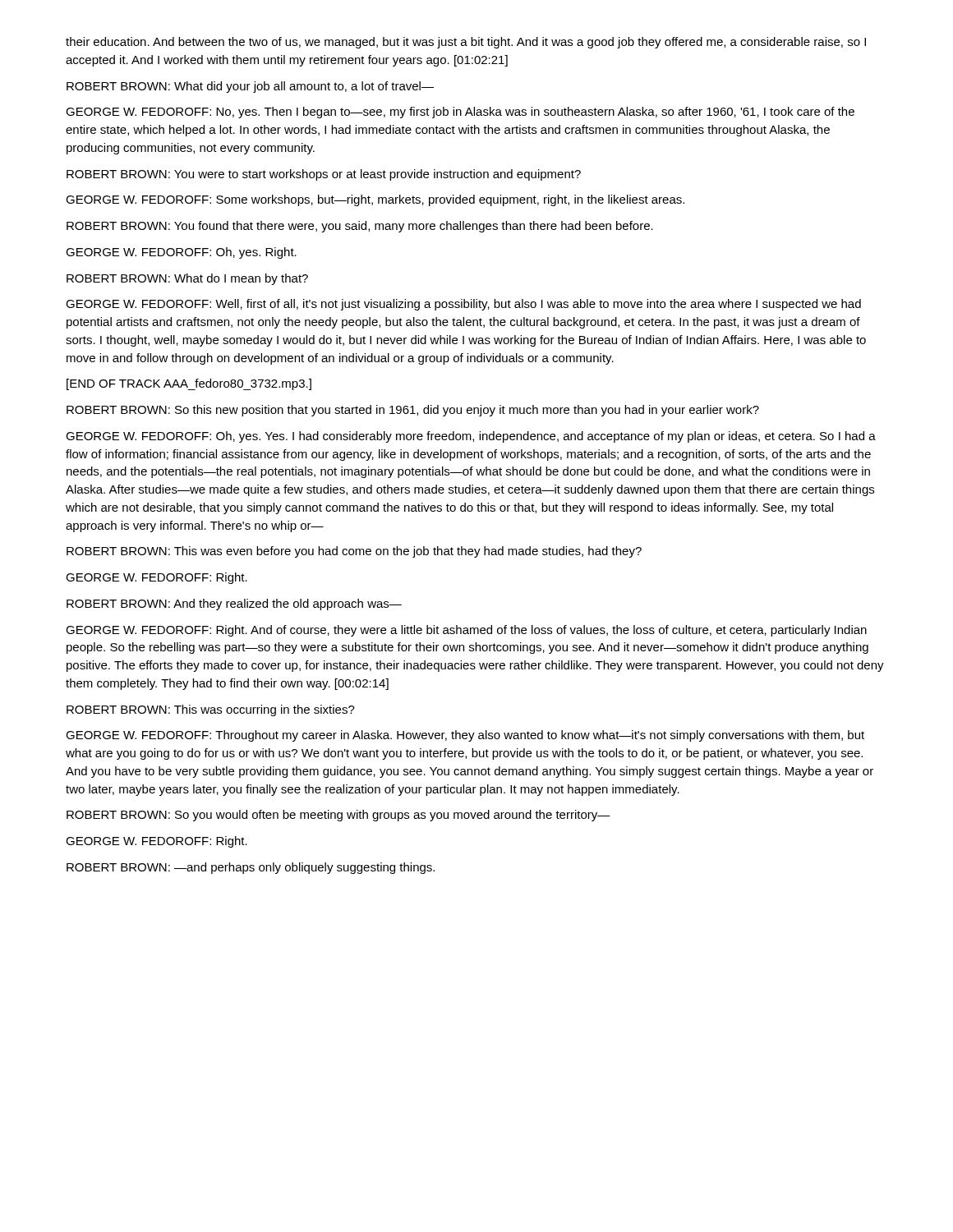Locate the block of text that opens with "ROBERT BROWN: What do I mean"

[187, 278]
